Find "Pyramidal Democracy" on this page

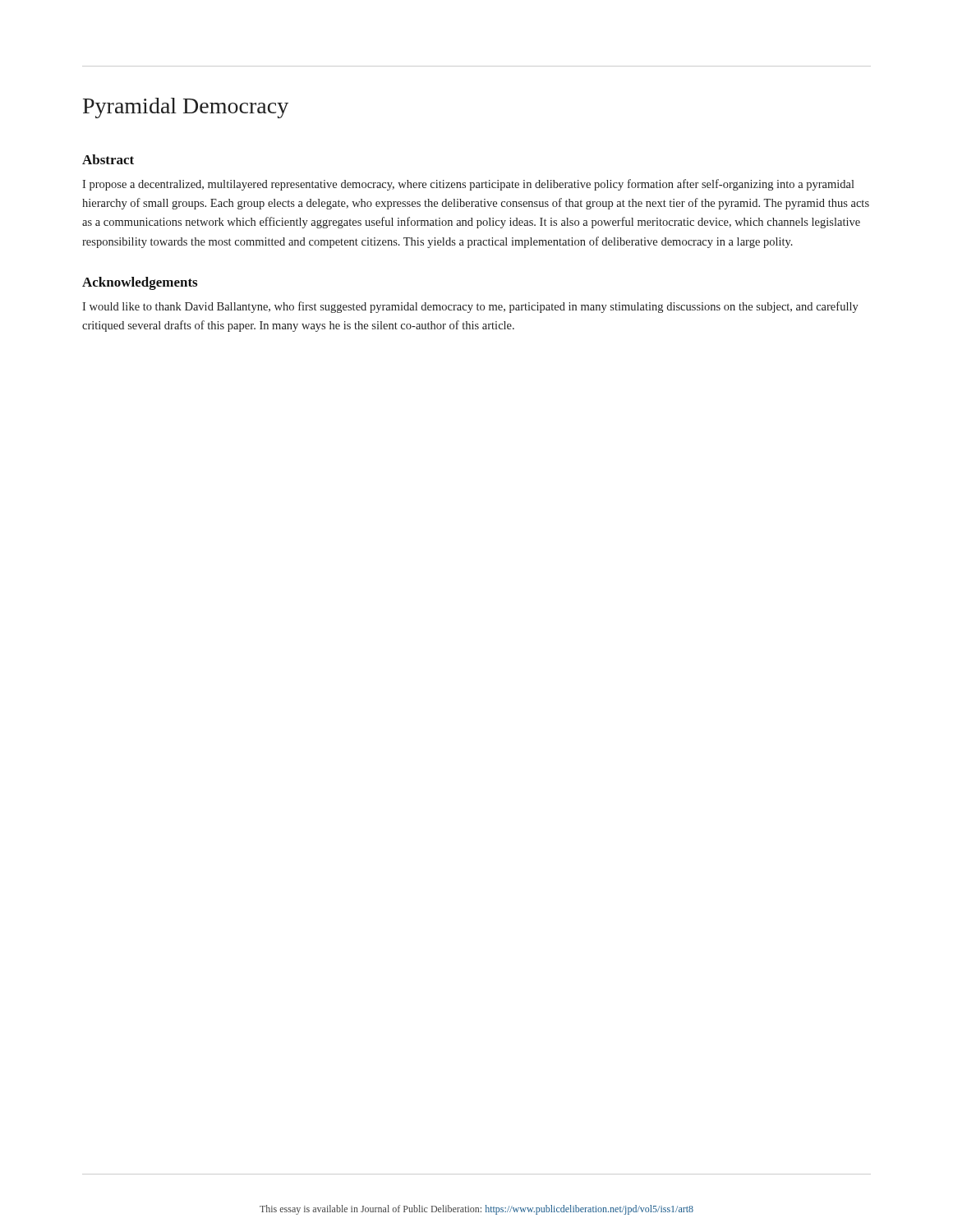185,103
